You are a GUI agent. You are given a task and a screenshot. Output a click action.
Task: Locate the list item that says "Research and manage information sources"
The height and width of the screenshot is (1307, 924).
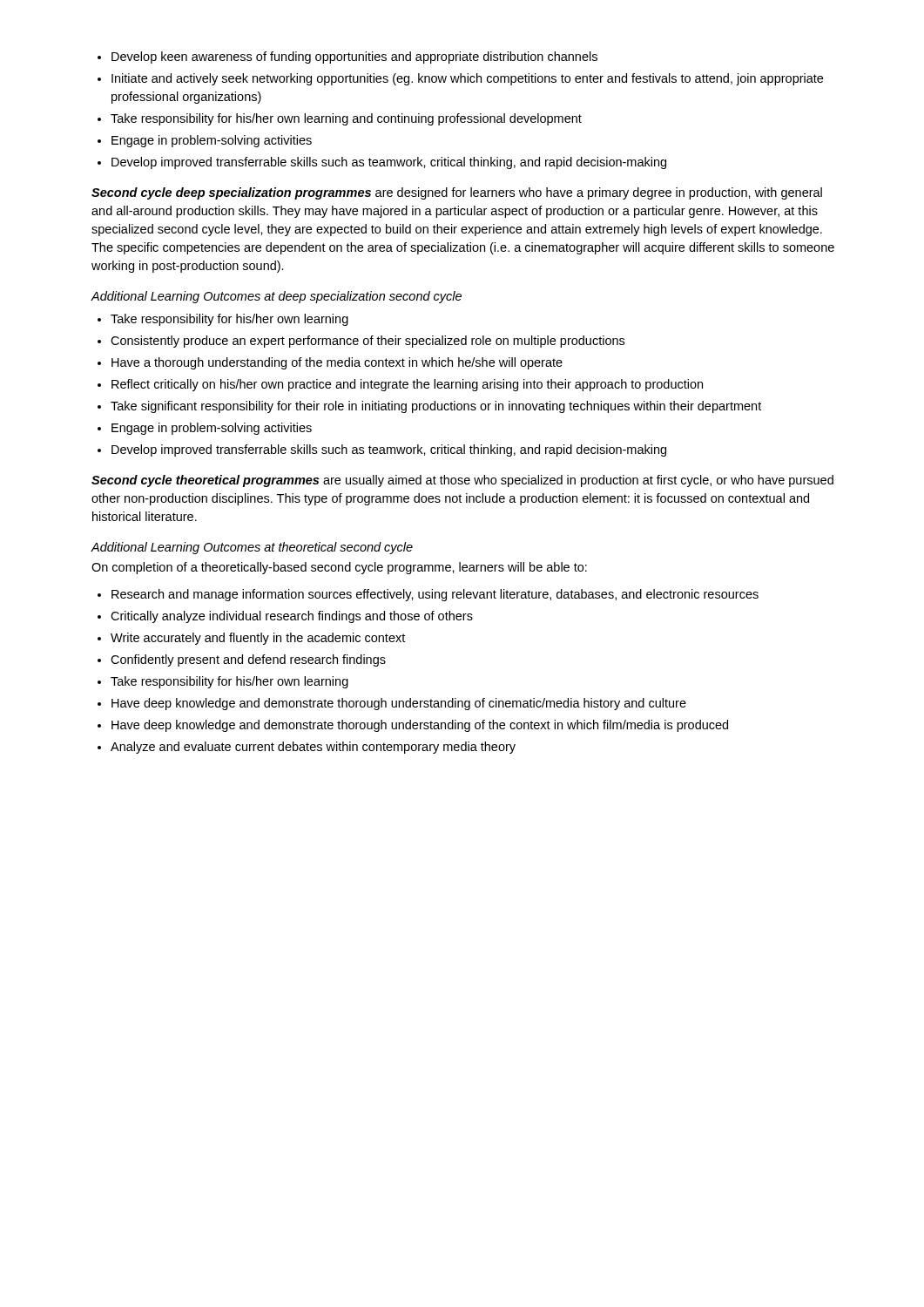(435, 595)
